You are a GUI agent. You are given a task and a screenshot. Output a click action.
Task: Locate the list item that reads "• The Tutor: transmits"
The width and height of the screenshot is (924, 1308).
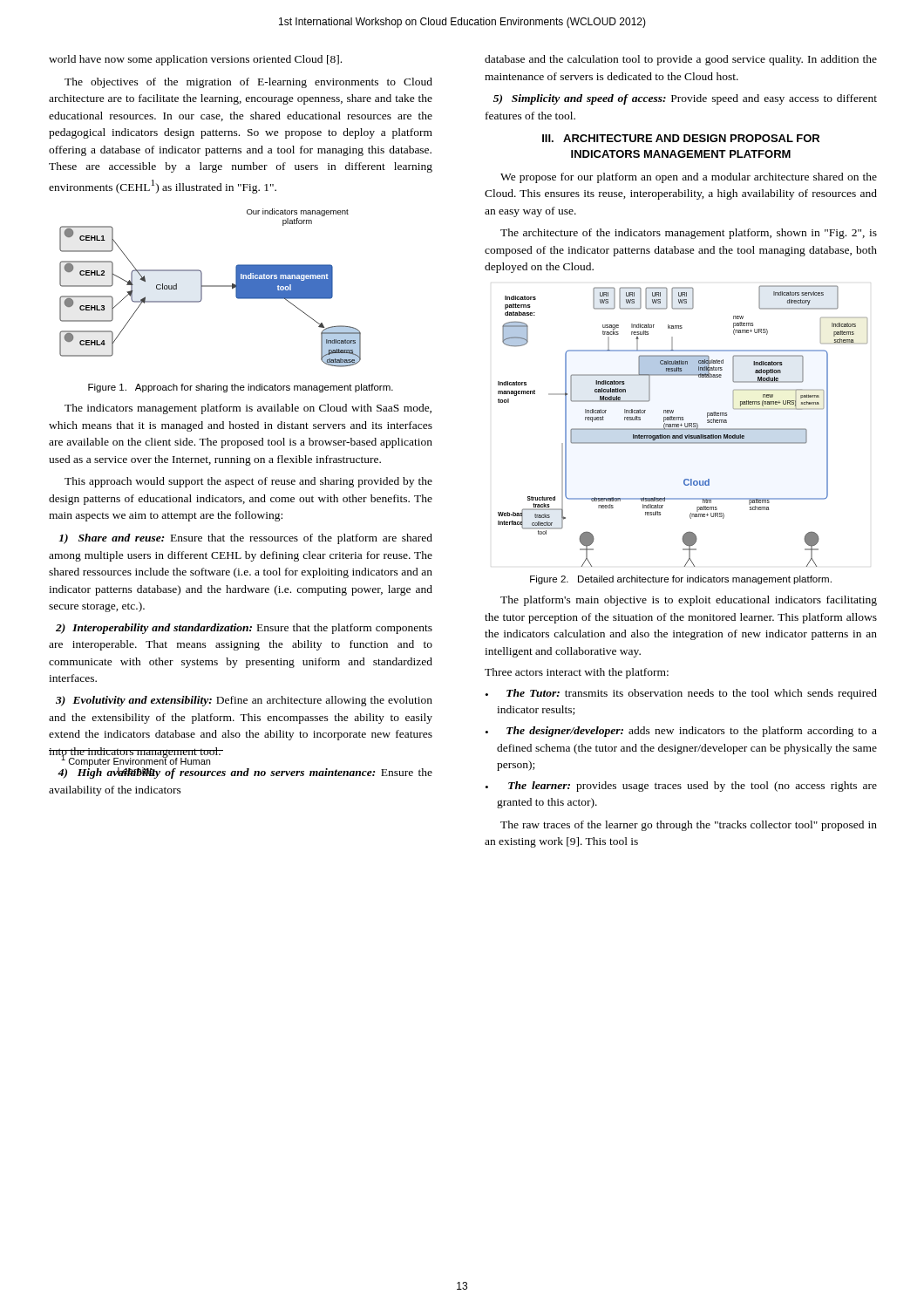(681, 701)
